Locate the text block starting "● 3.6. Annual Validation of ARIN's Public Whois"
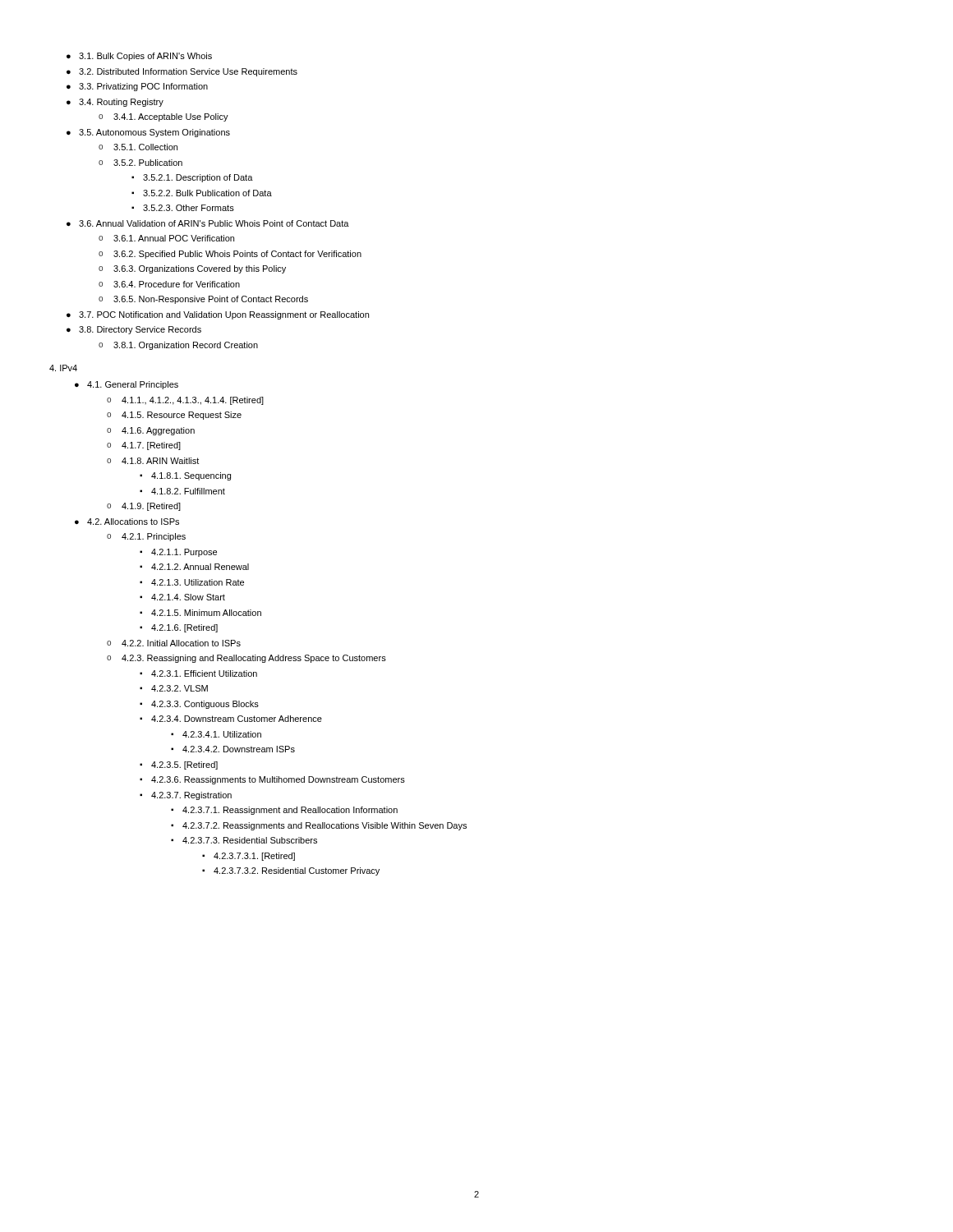953x1232 pixels. tap(207, 223)
